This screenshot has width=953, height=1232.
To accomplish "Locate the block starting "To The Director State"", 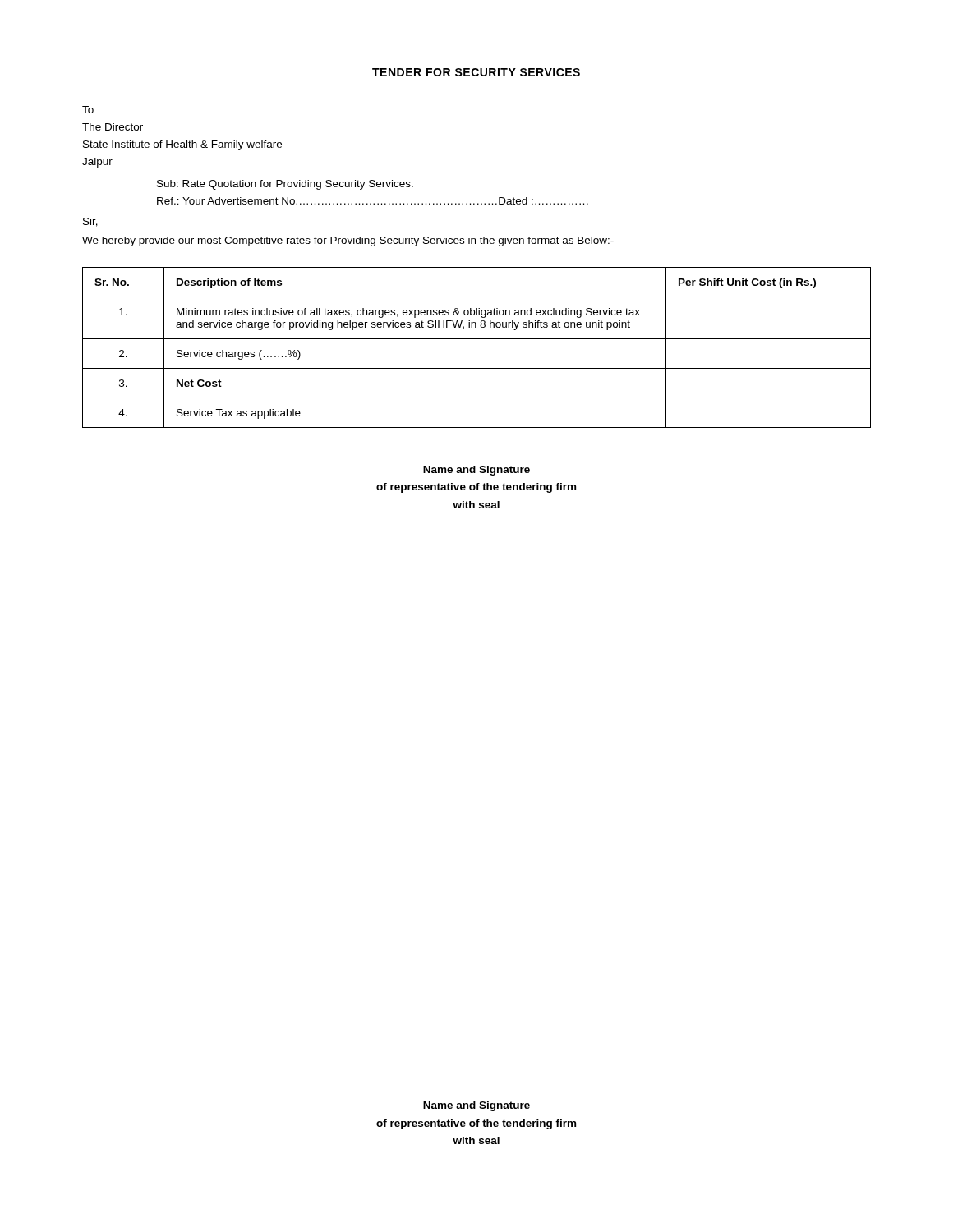I will (x=182, y=135).
